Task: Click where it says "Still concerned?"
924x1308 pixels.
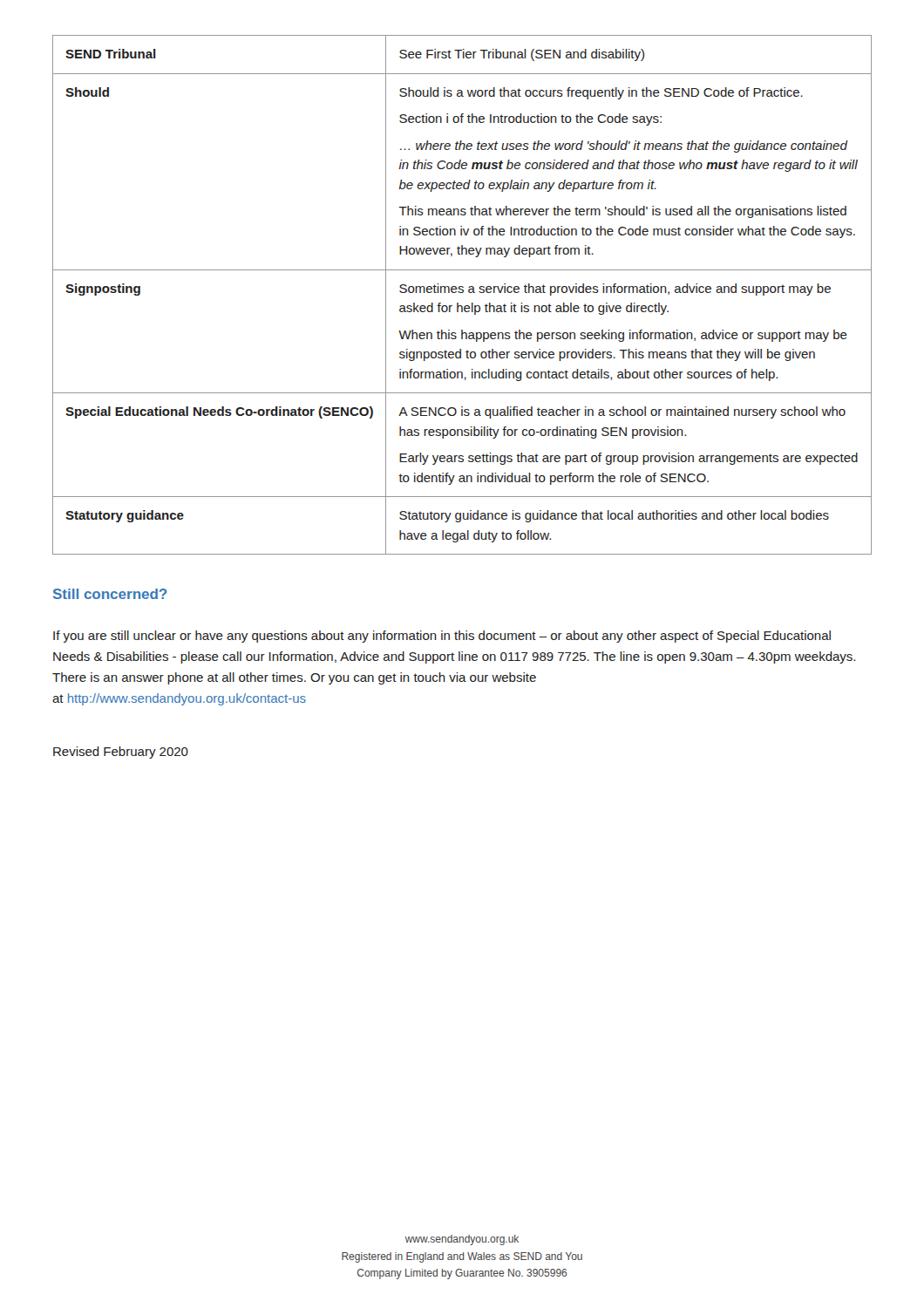Action: [110, 595]
